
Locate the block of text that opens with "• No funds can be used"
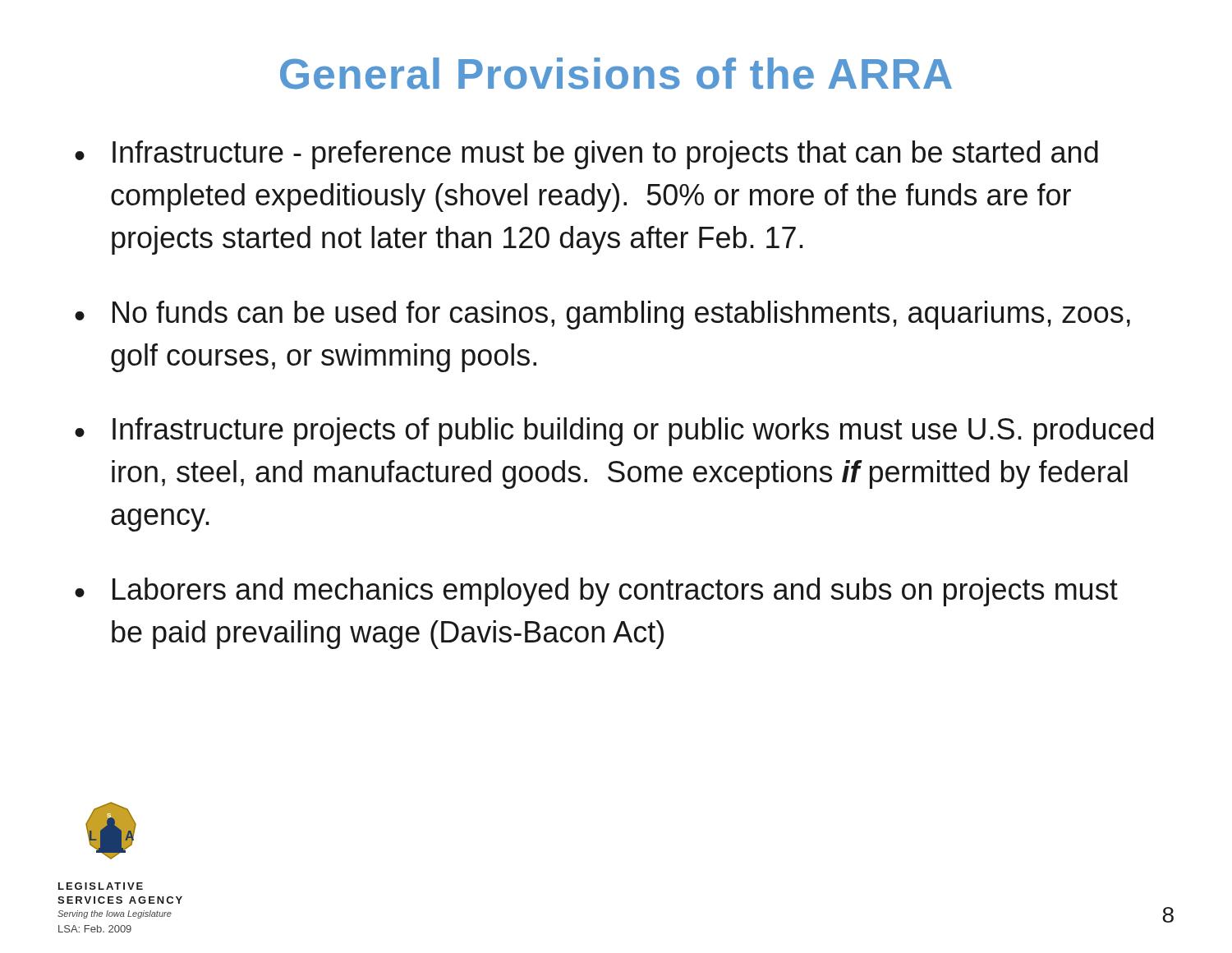coord(616,334)
